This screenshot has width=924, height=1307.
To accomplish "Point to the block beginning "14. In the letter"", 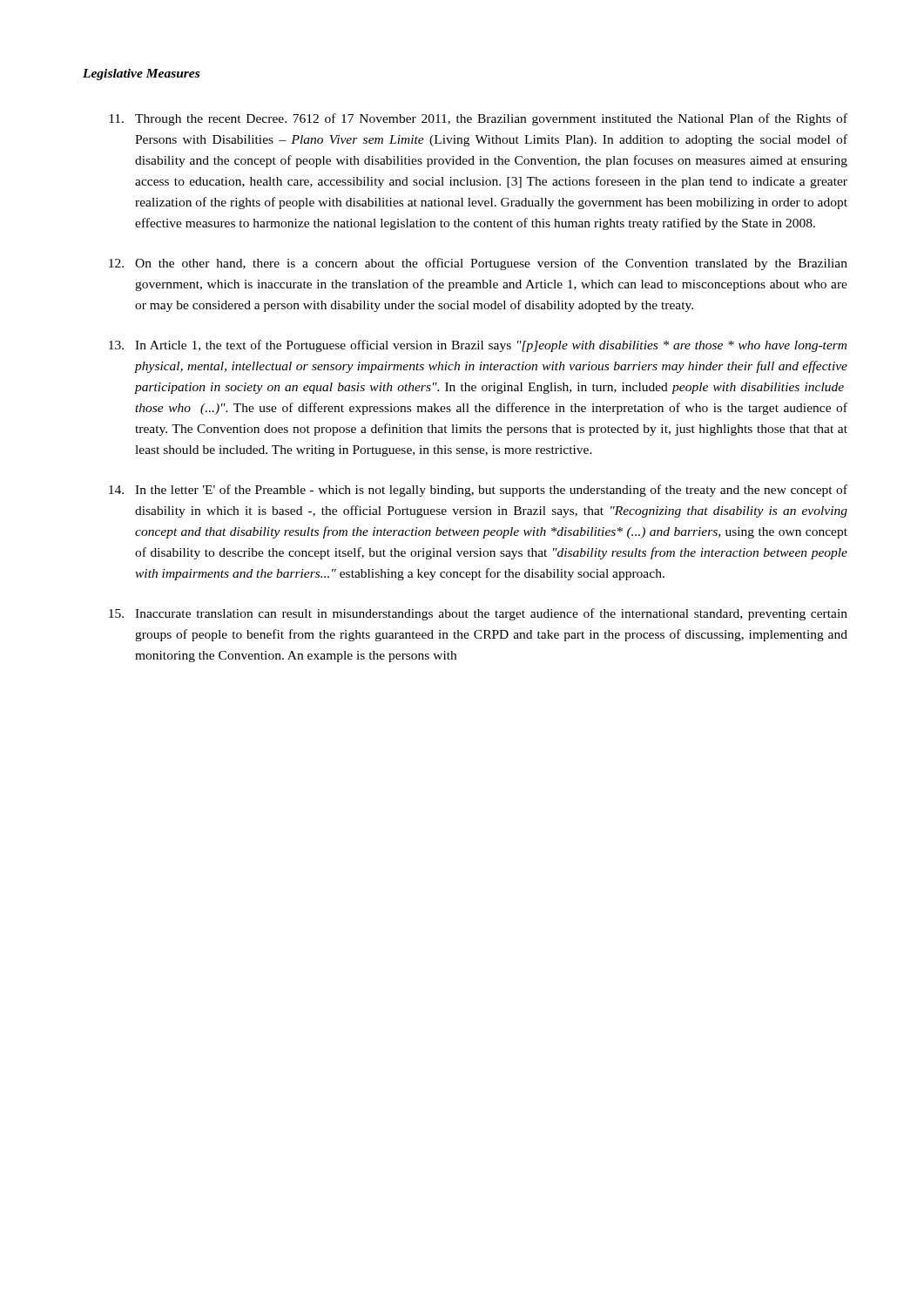I will (x=465, y=532).
